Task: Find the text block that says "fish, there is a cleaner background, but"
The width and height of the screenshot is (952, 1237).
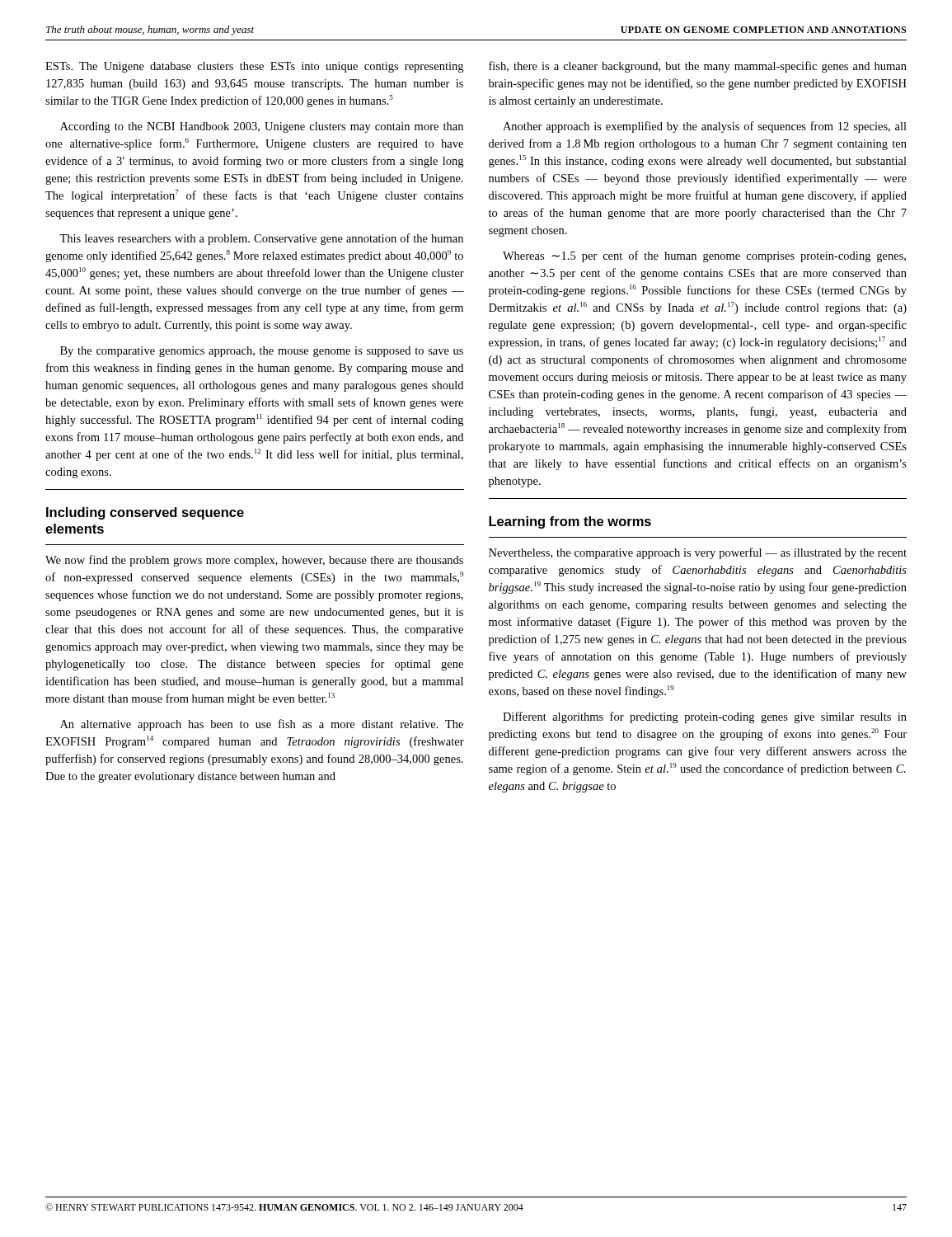Action: point(698,274)
